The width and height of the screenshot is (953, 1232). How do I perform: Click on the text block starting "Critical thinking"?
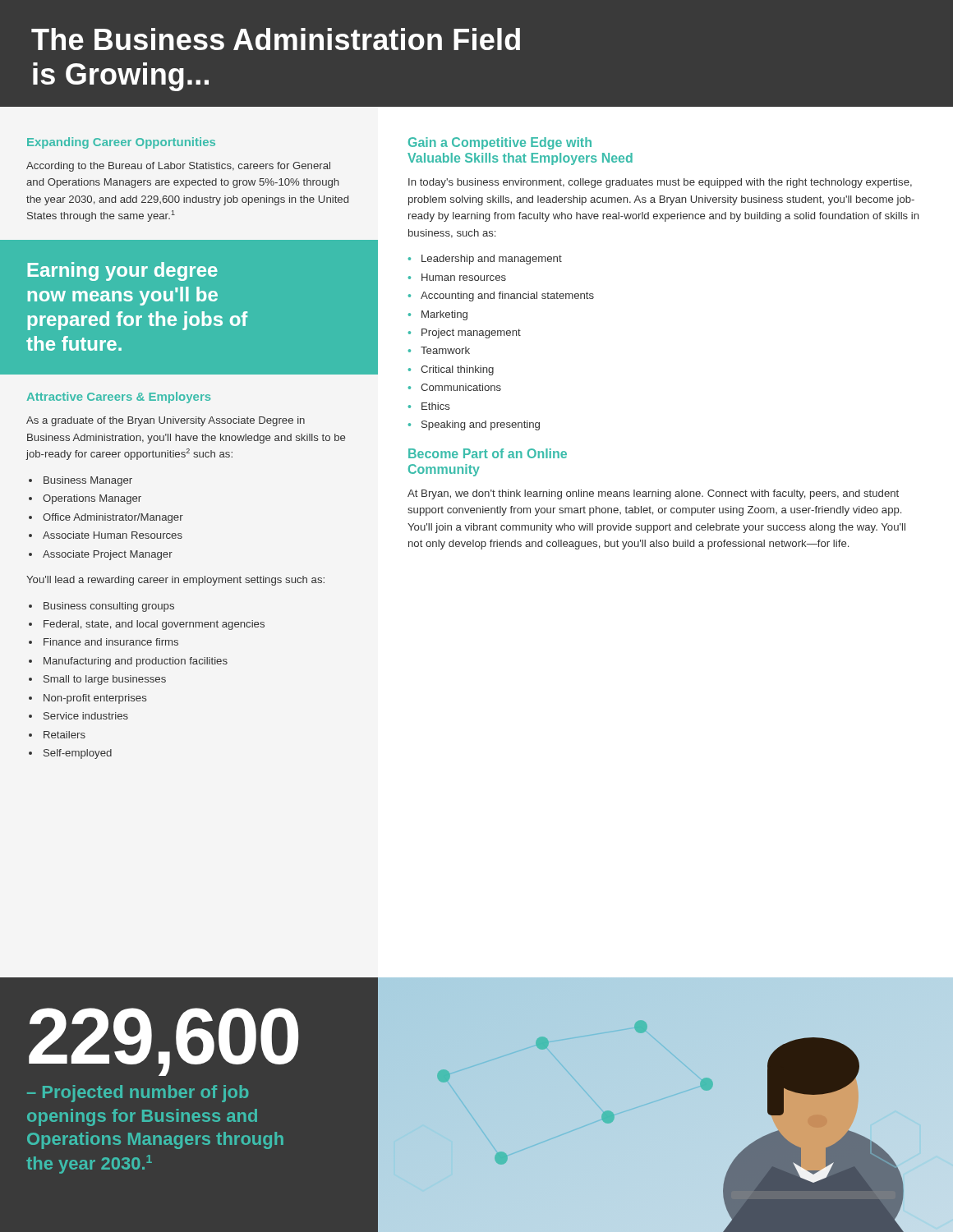457,369
